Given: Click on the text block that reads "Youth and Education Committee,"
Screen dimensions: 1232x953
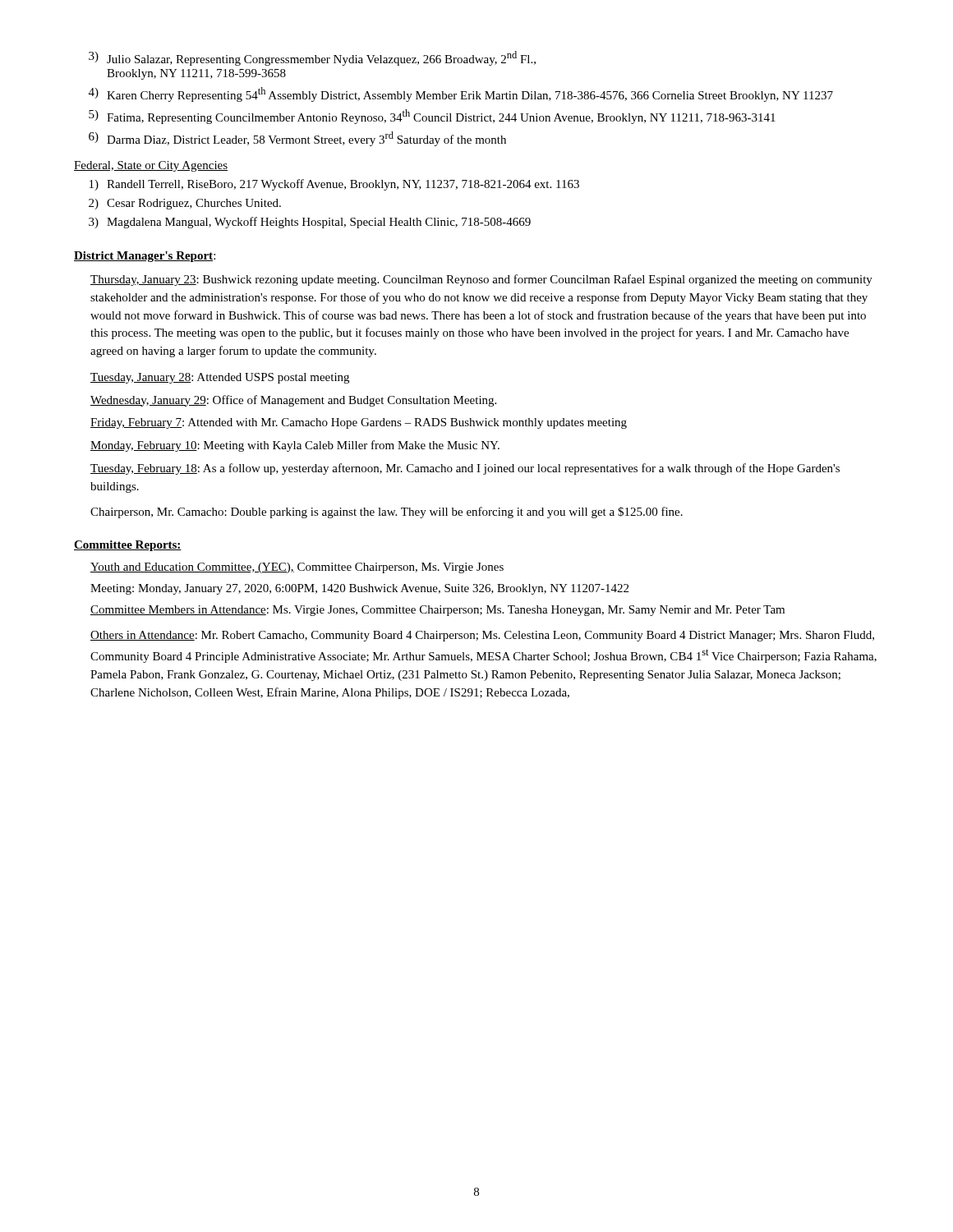Looking at the screenshot, I should click(297, 567).
